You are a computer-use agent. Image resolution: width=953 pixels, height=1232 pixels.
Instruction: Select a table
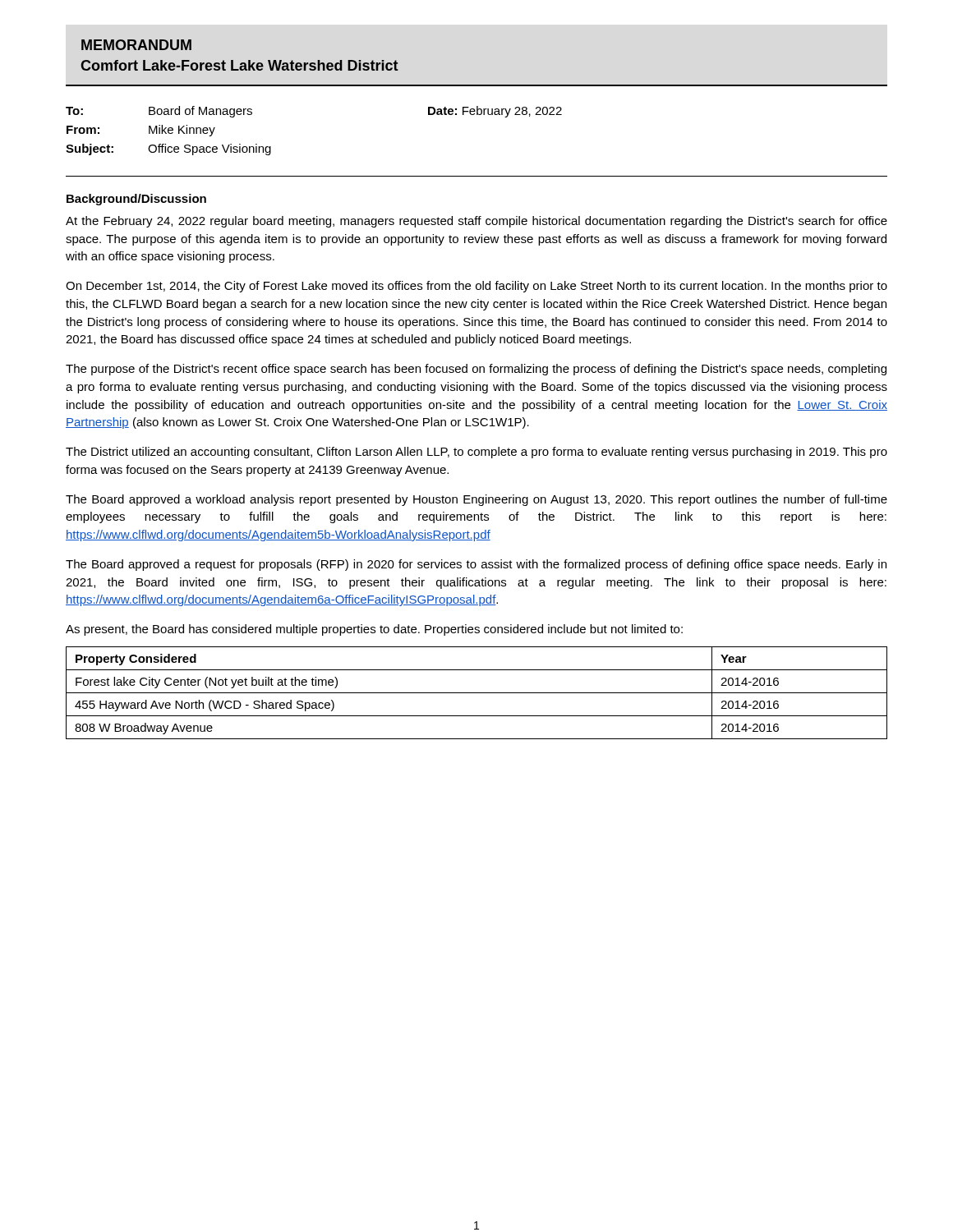pos(476,693)
